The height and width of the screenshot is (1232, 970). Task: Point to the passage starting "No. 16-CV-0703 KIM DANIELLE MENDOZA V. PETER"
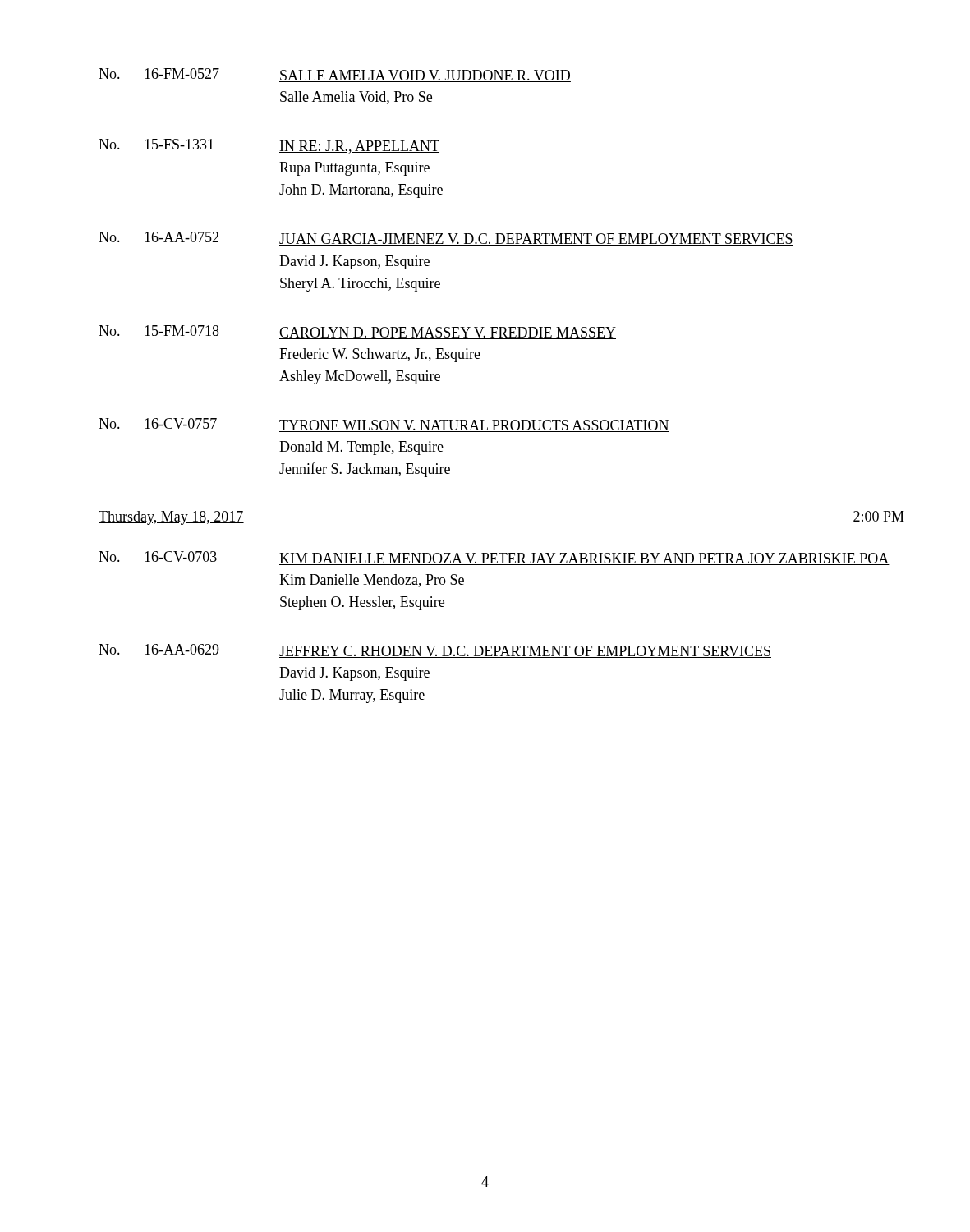pos(494,558)
